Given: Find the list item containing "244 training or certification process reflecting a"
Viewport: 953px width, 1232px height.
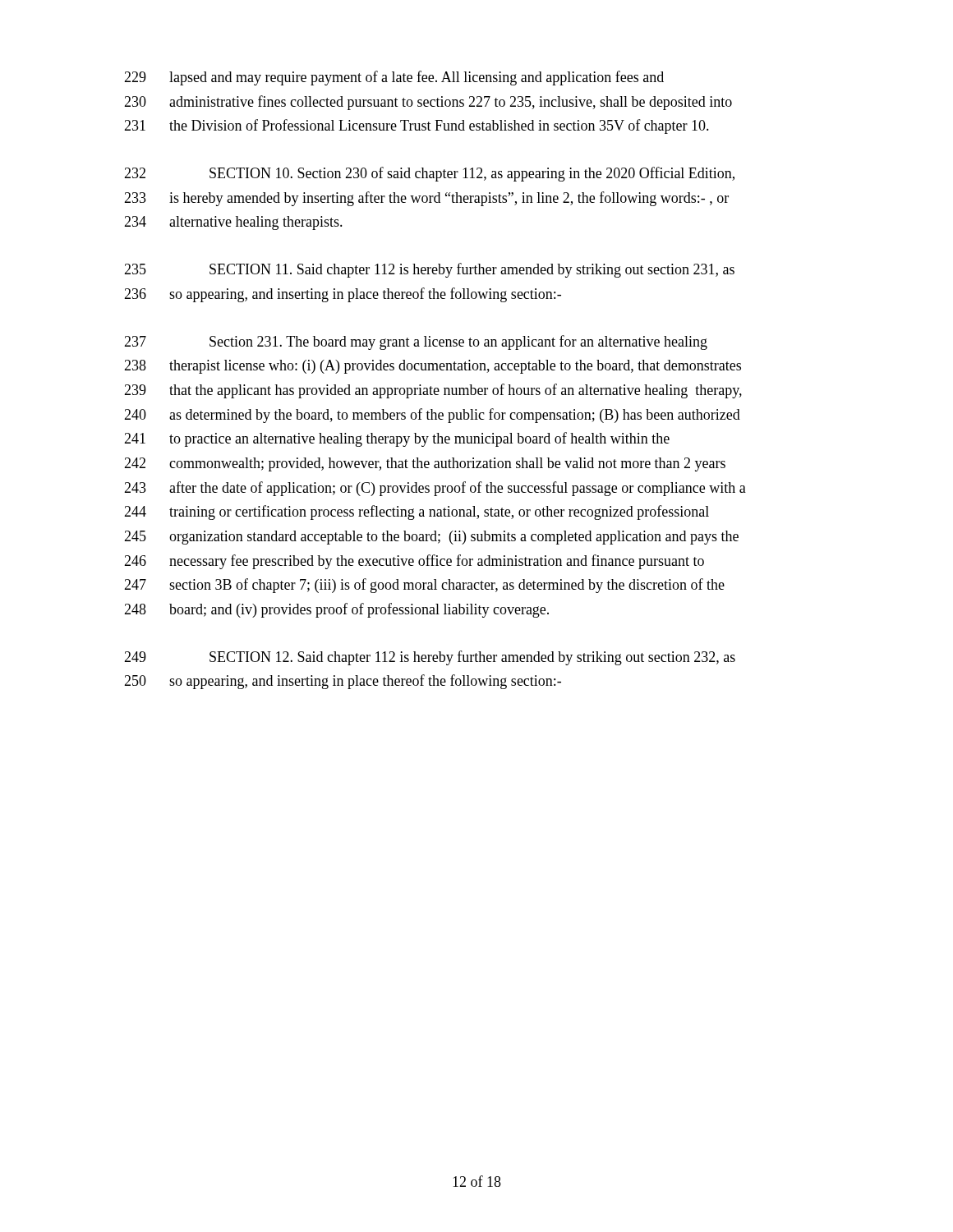Looking at the screenshot, I should [476, 513].
